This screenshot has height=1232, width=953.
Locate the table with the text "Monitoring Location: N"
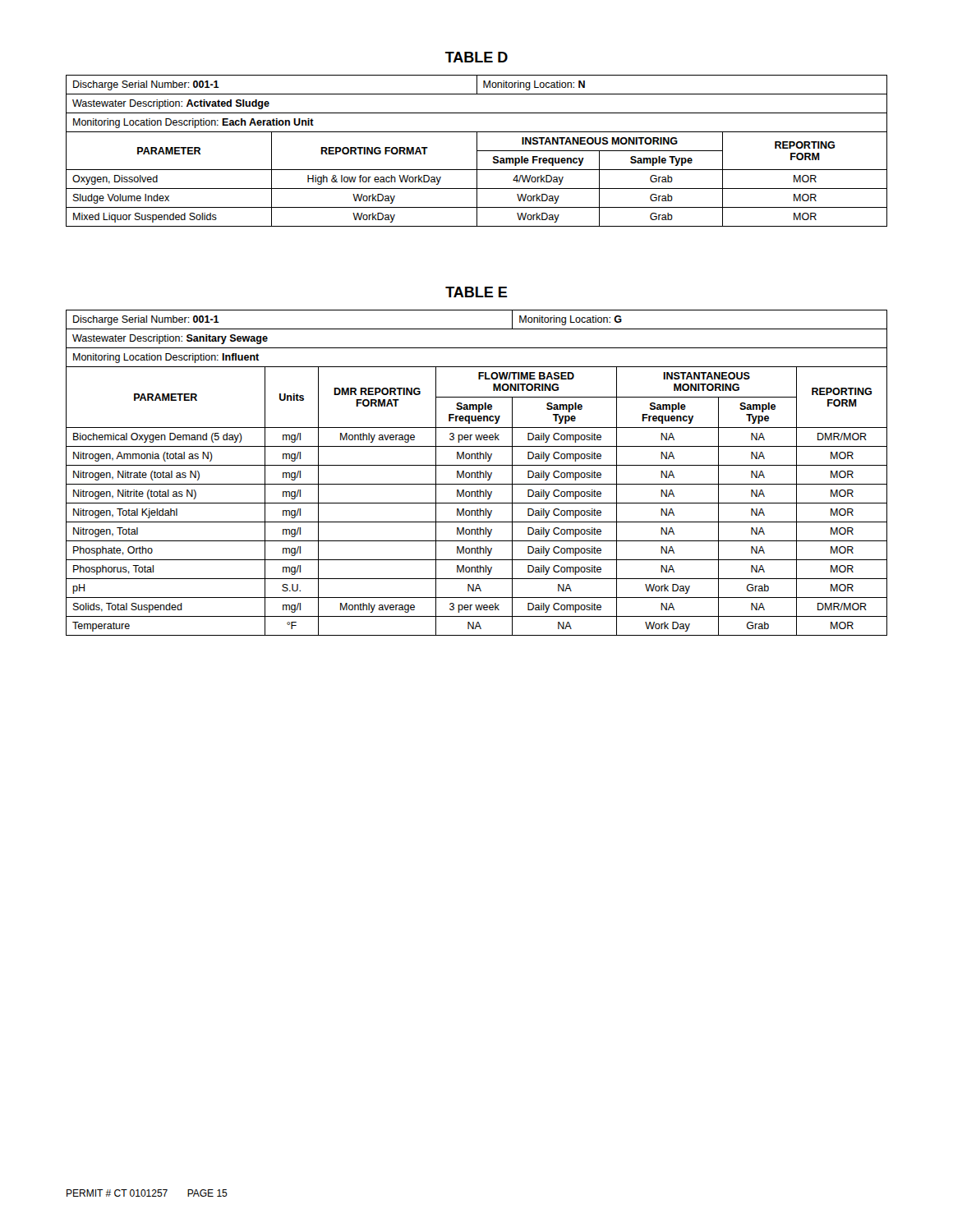[x=476, y=151]
